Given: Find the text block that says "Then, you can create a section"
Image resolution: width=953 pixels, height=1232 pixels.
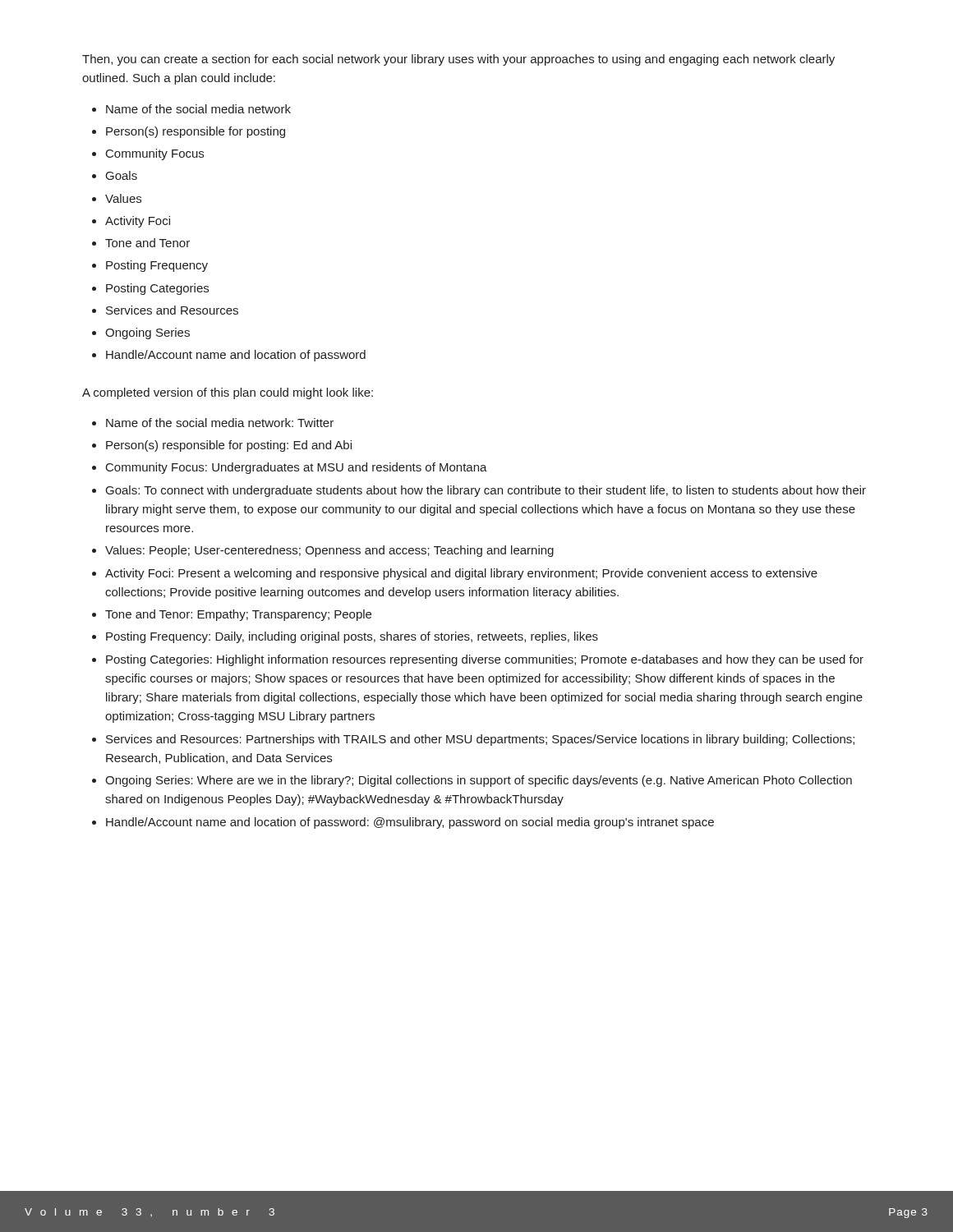Looking at the screenshot, I should (x=459, y=68).
